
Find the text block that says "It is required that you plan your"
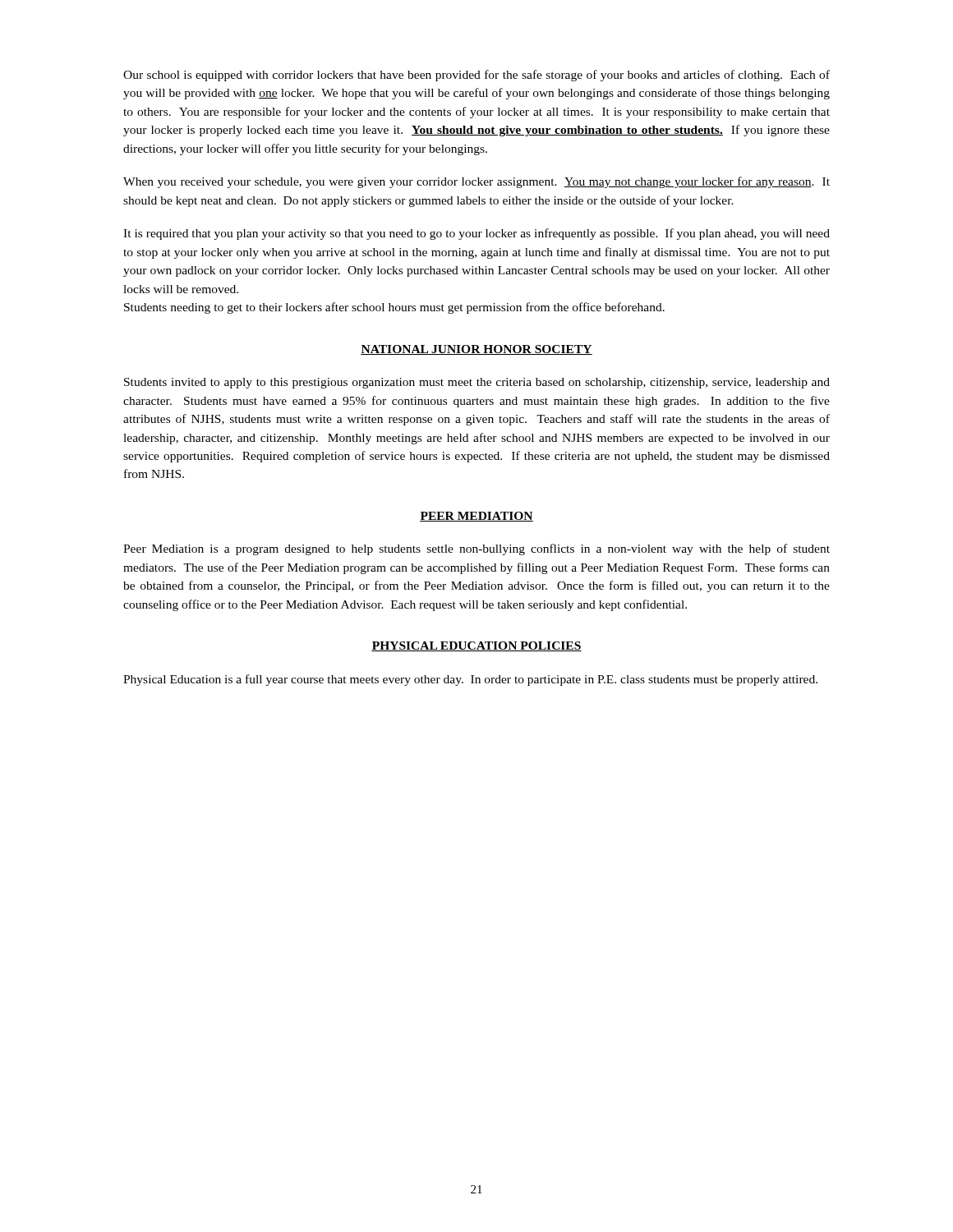476,270
